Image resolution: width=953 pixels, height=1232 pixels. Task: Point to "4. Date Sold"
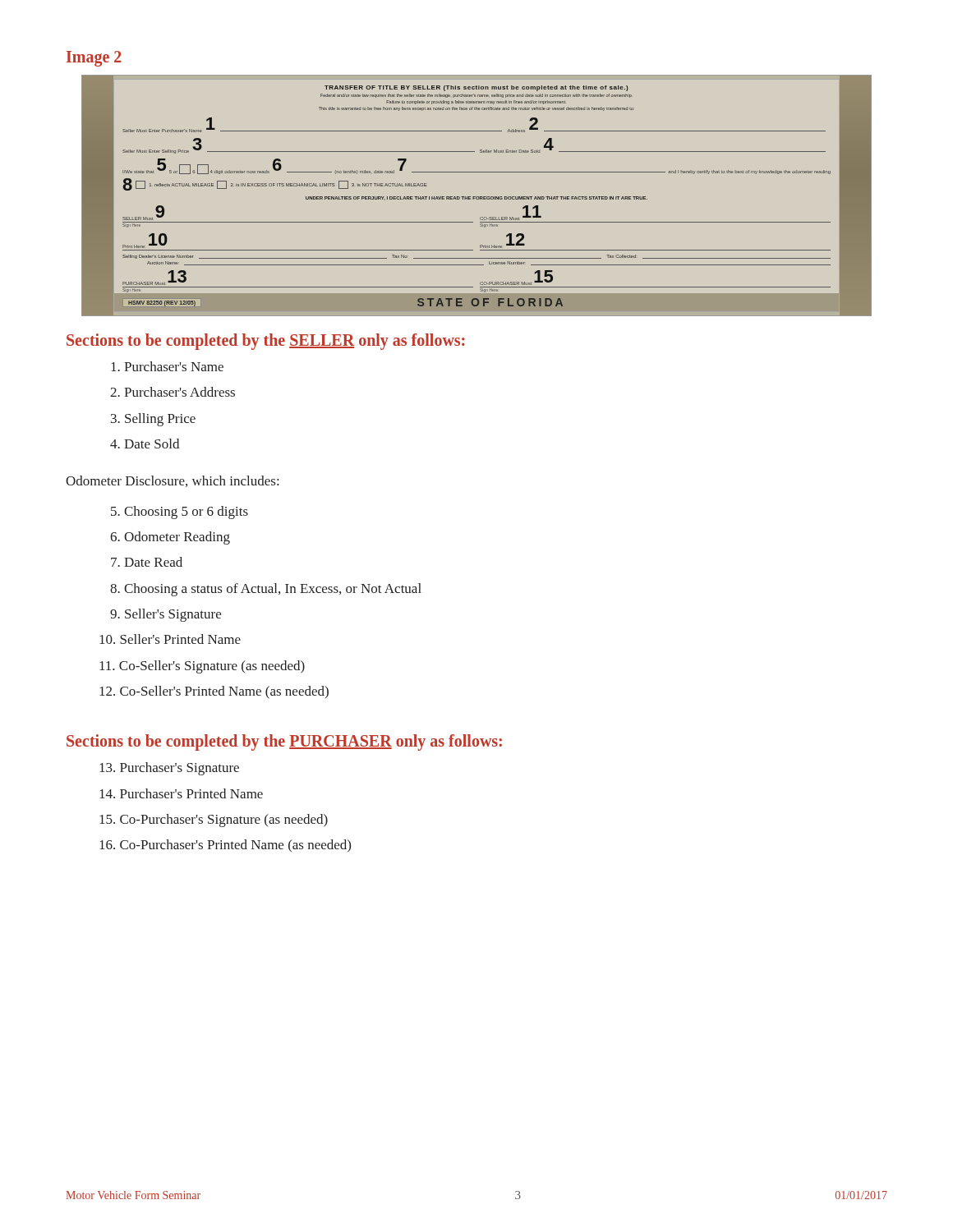pos(145,444)
